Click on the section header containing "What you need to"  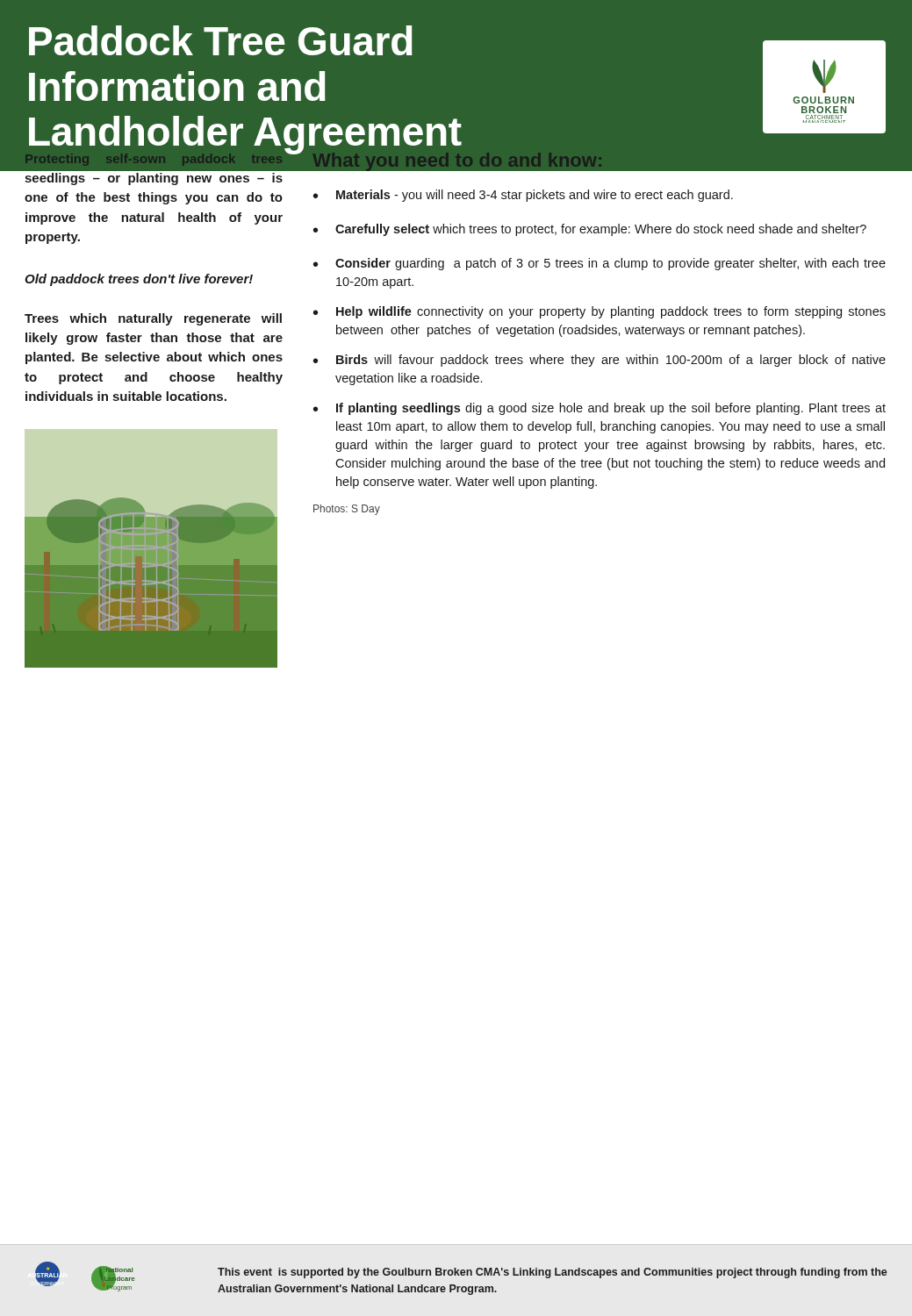[458, 160]
